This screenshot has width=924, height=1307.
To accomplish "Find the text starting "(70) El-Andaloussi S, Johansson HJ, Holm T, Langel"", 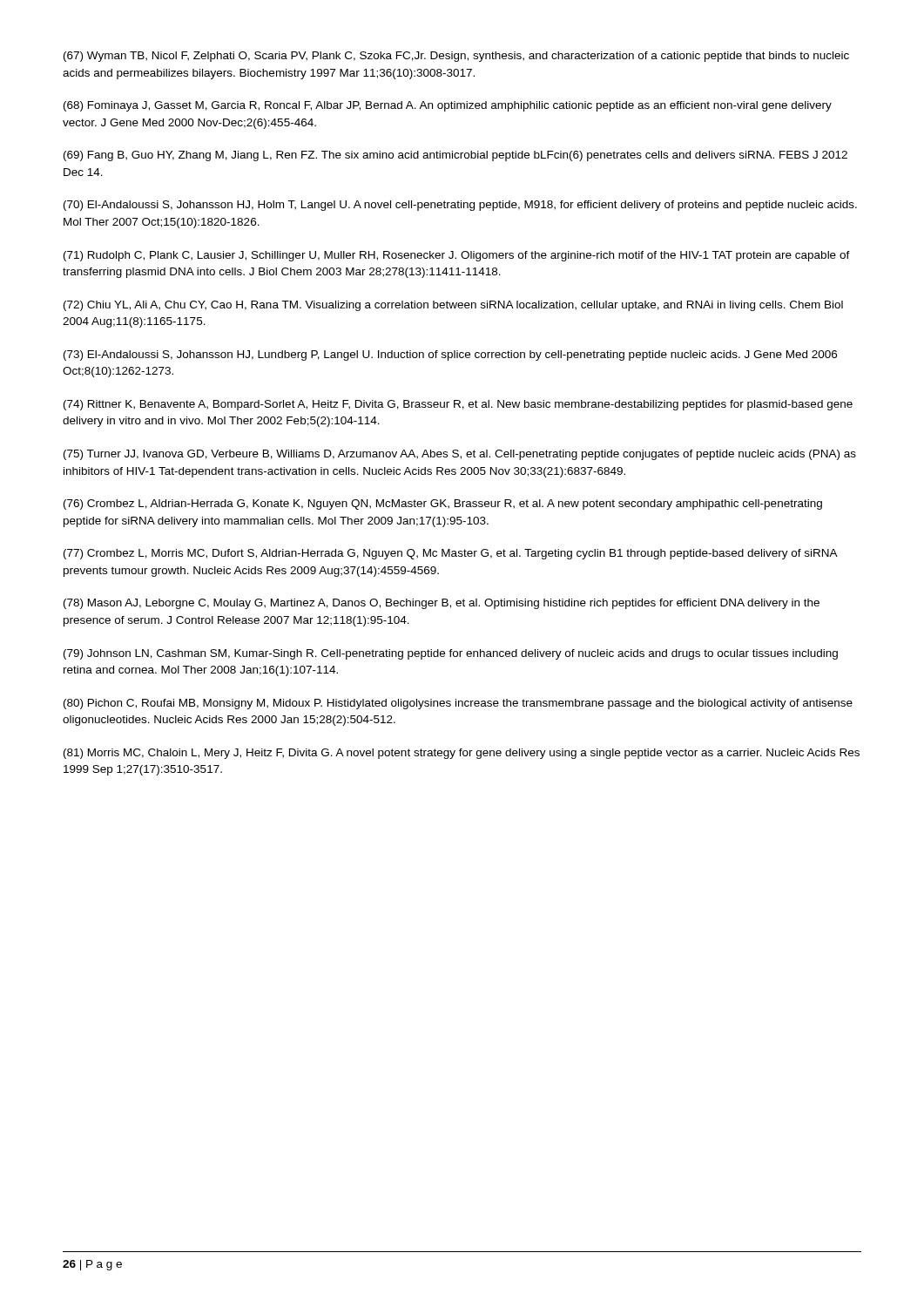I will click(460, 213).
